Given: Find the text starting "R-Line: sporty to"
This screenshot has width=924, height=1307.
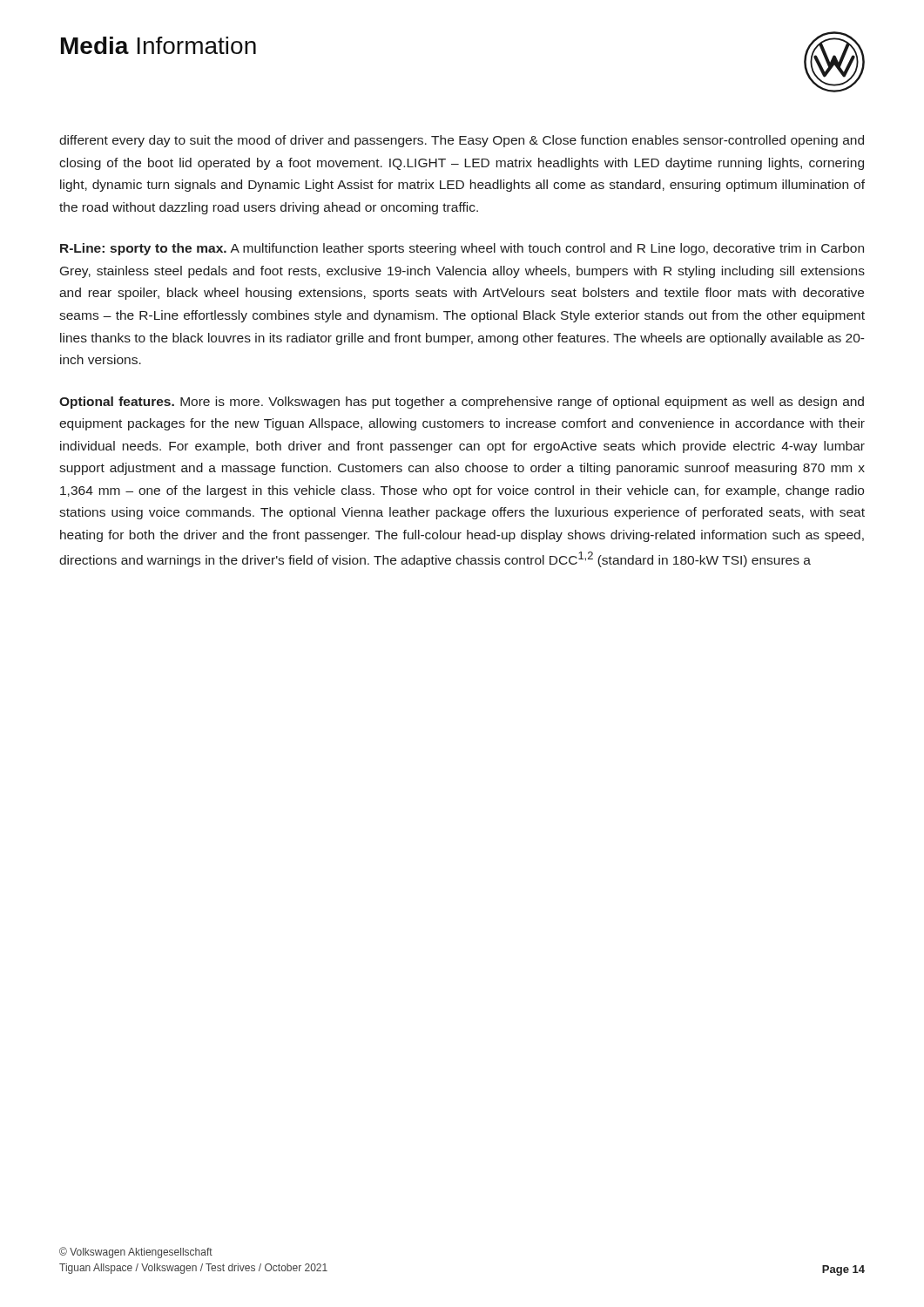Looking at the screenshot, I should 462,304.
